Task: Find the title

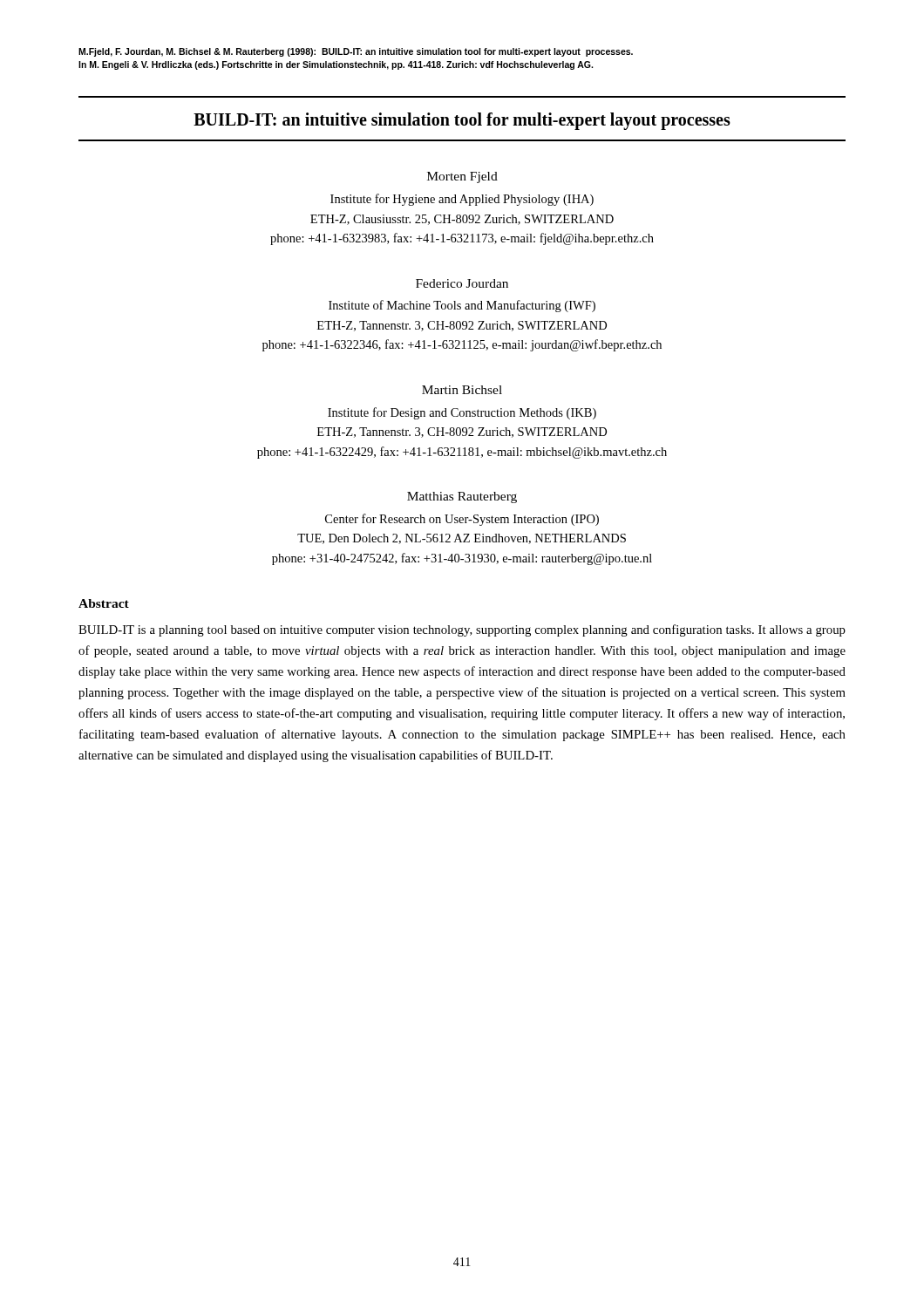Action: pos(462,120)
